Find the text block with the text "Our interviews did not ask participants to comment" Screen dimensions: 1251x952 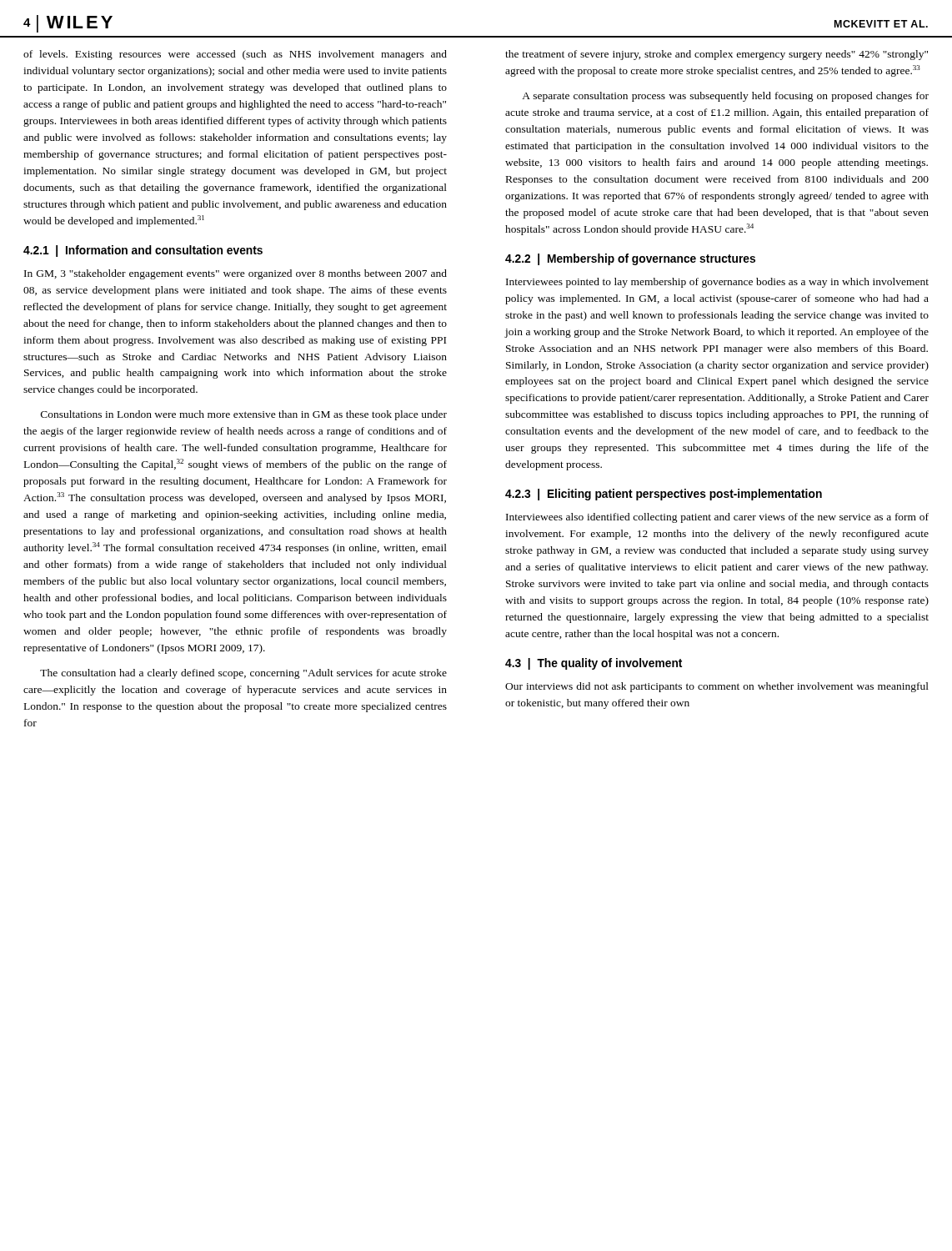pos(717,695)
